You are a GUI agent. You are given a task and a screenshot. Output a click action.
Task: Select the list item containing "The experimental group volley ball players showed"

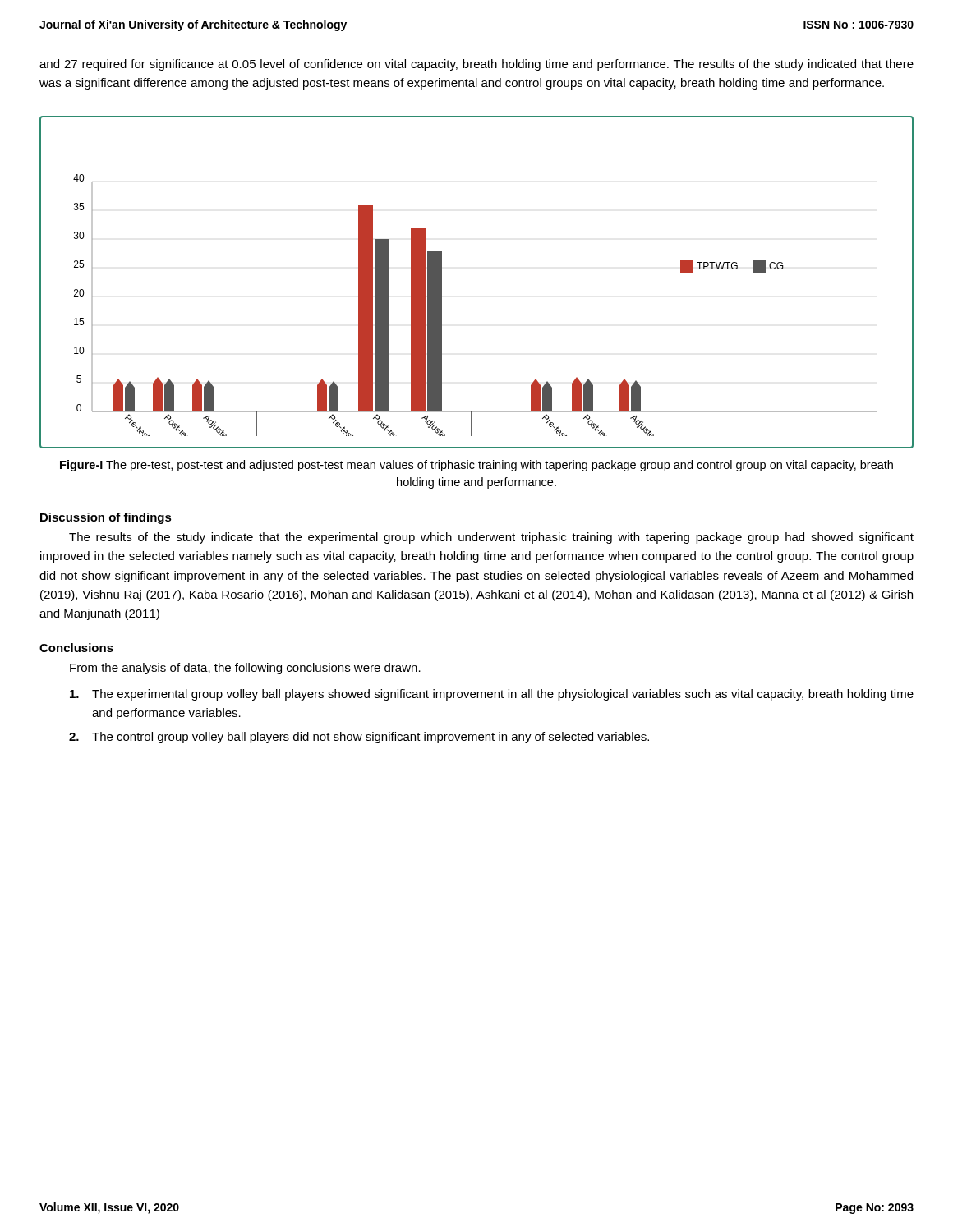[x=491, y=703]
